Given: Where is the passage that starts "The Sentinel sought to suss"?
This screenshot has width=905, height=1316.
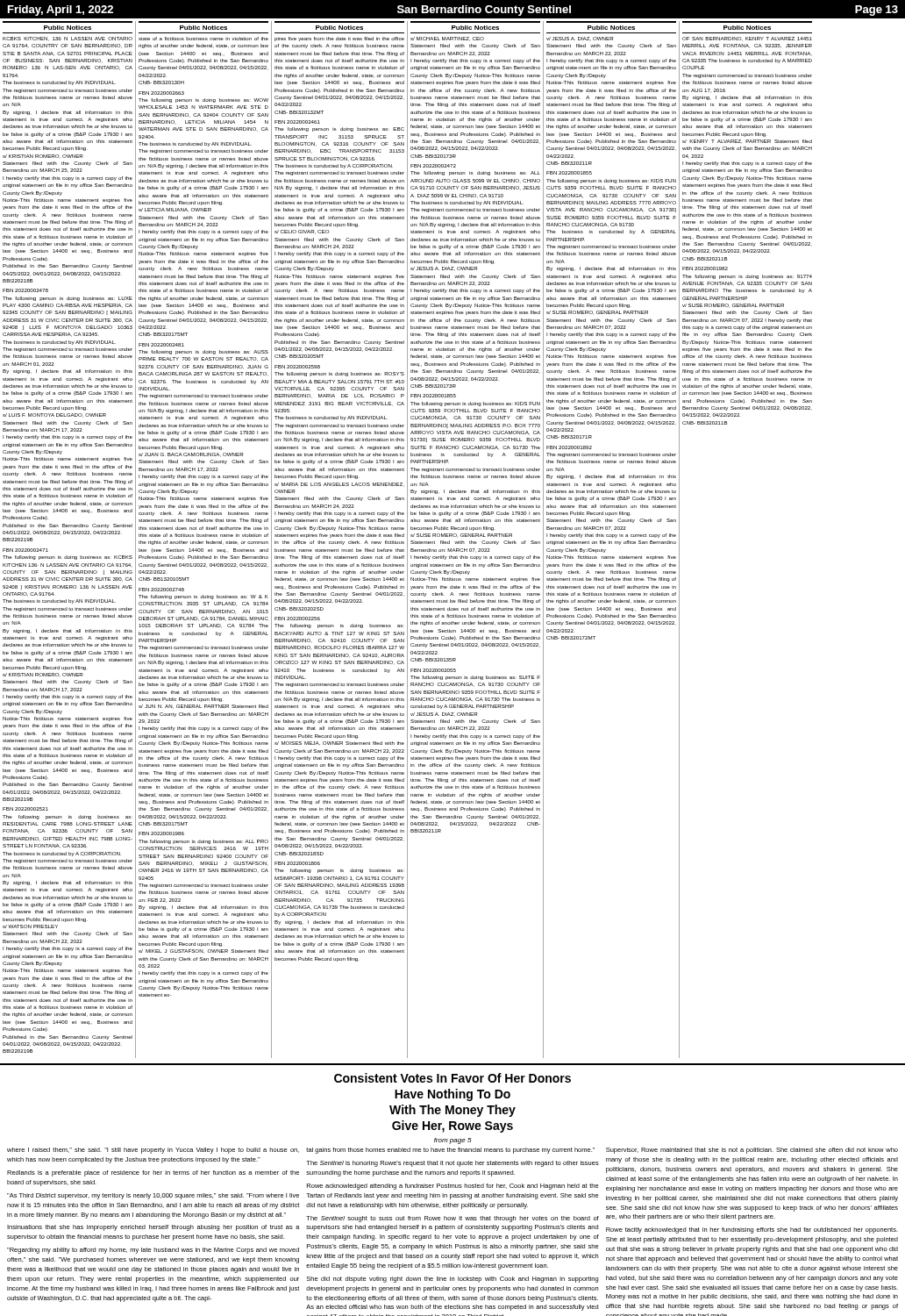Looking at the screenshot, I should pos(452,1242).
